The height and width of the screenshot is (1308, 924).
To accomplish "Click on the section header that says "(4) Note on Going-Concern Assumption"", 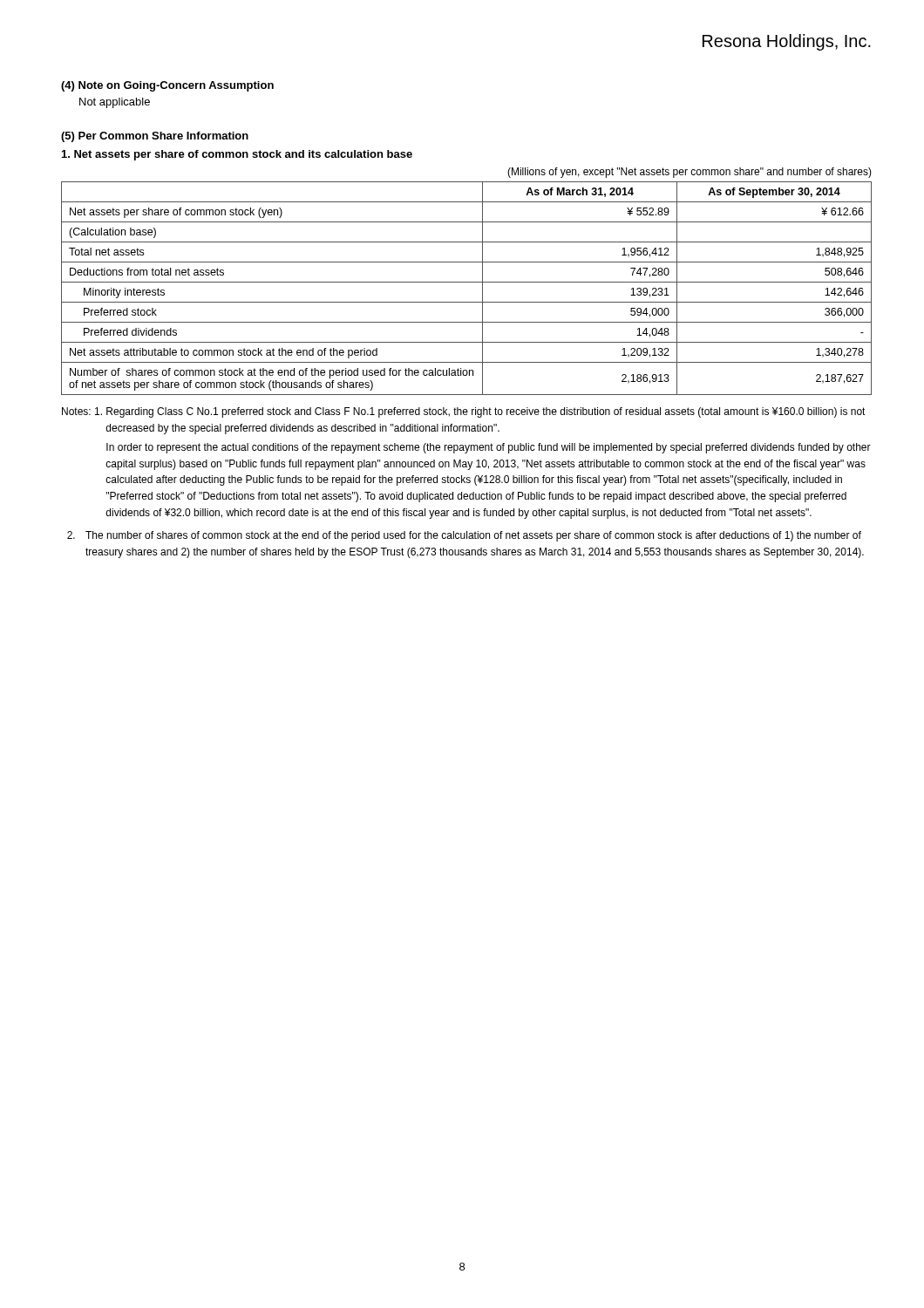I will click(x=168, y=85).
